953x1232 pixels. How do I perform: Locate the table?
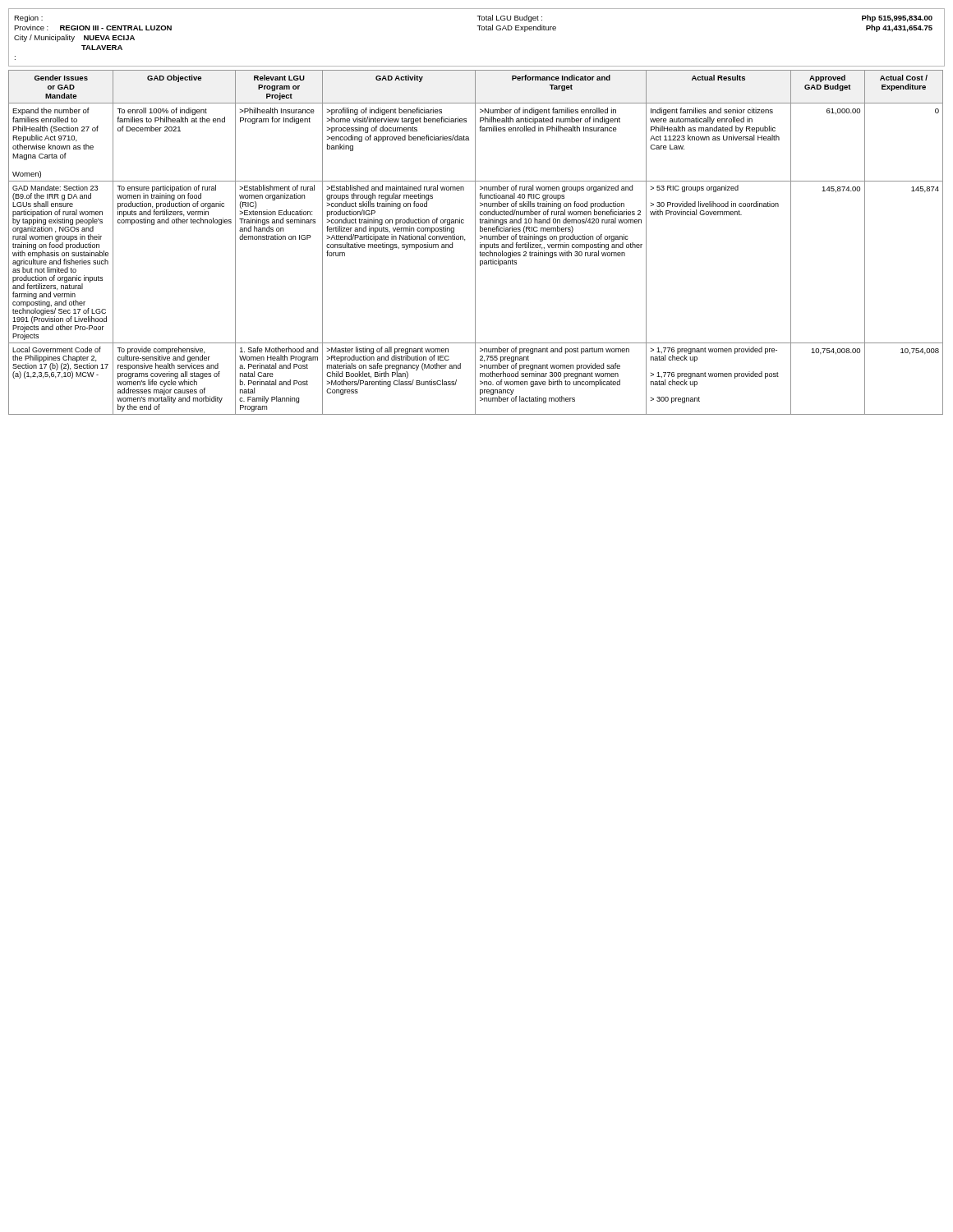[476, 242]
